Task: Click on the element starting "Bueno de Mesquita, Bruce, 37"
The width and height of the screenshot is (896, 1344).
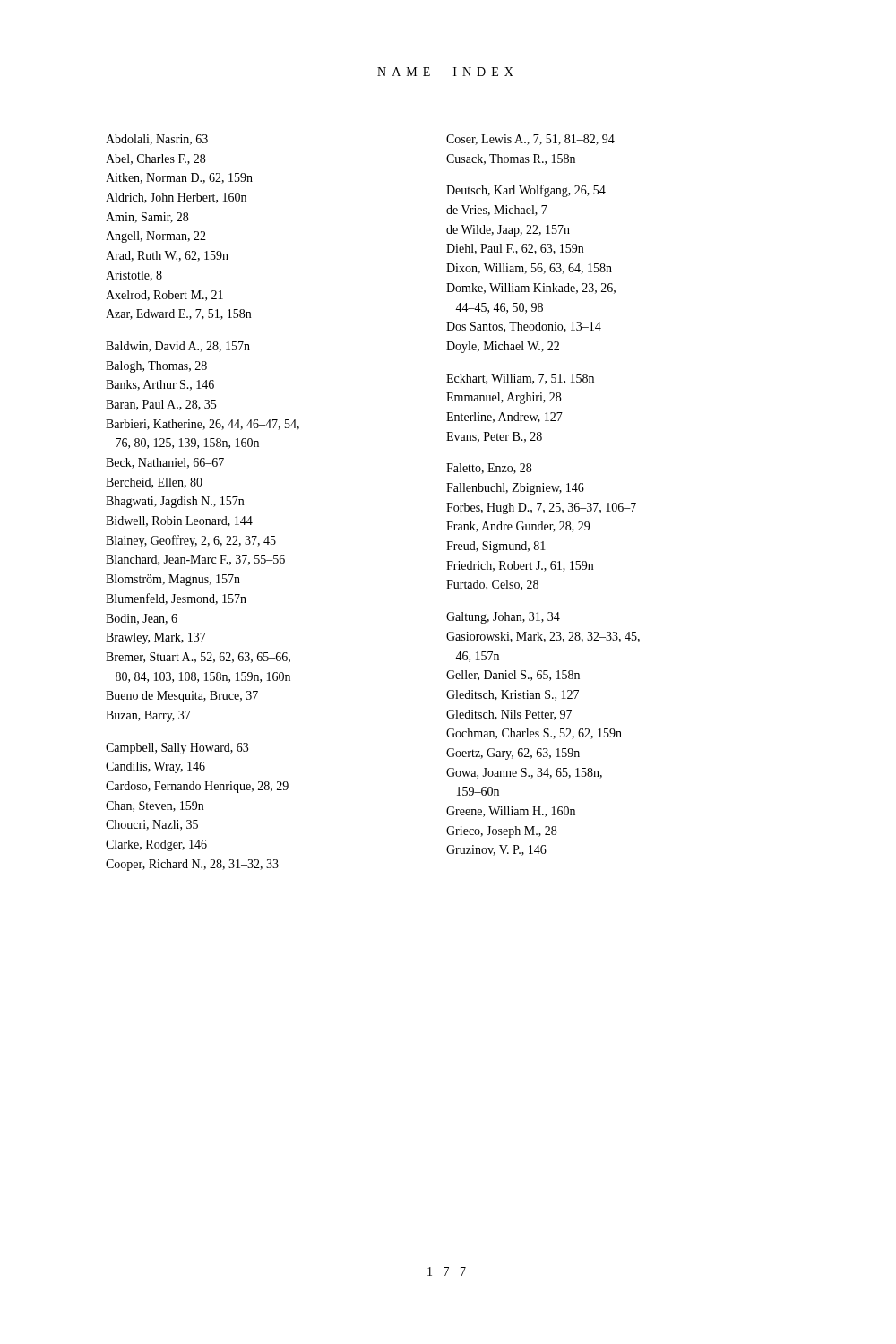Action: (x=182, y=696)
